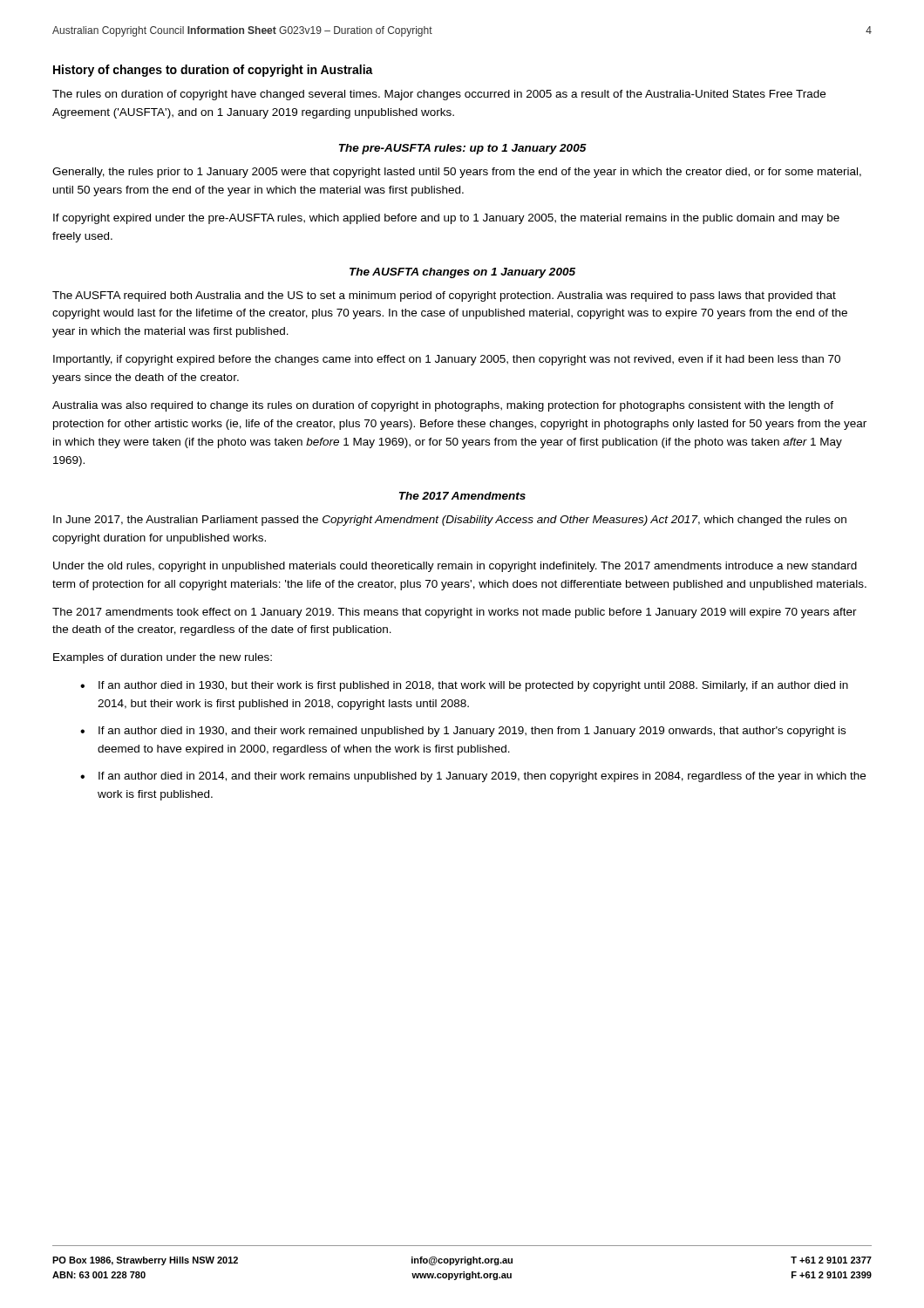Find the passage starting "If copyright expired"
924x1308 pixels.
point(446,226)
